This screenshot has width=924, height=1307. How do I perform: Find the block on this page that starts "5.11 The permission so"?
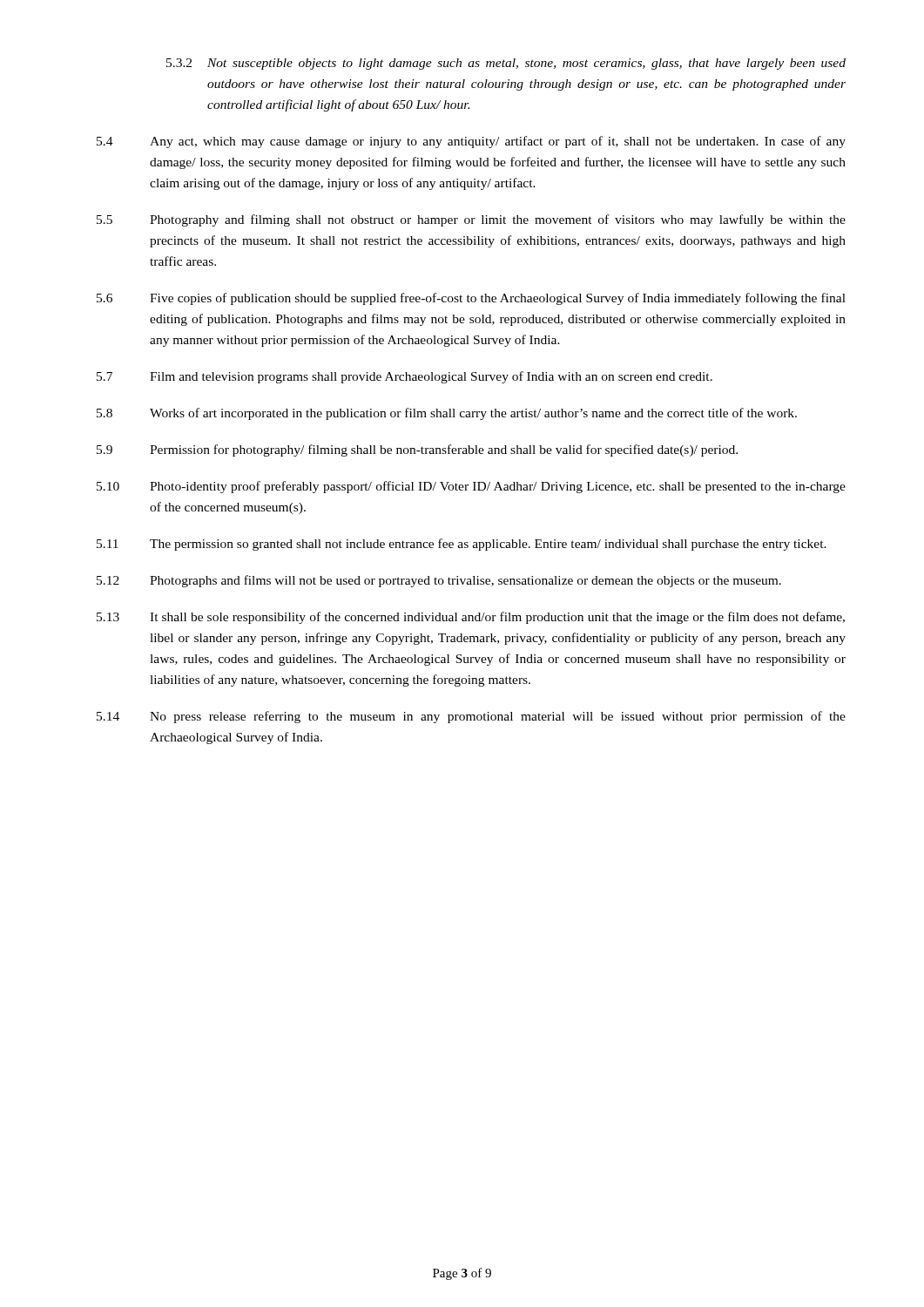tap(471, 544)
